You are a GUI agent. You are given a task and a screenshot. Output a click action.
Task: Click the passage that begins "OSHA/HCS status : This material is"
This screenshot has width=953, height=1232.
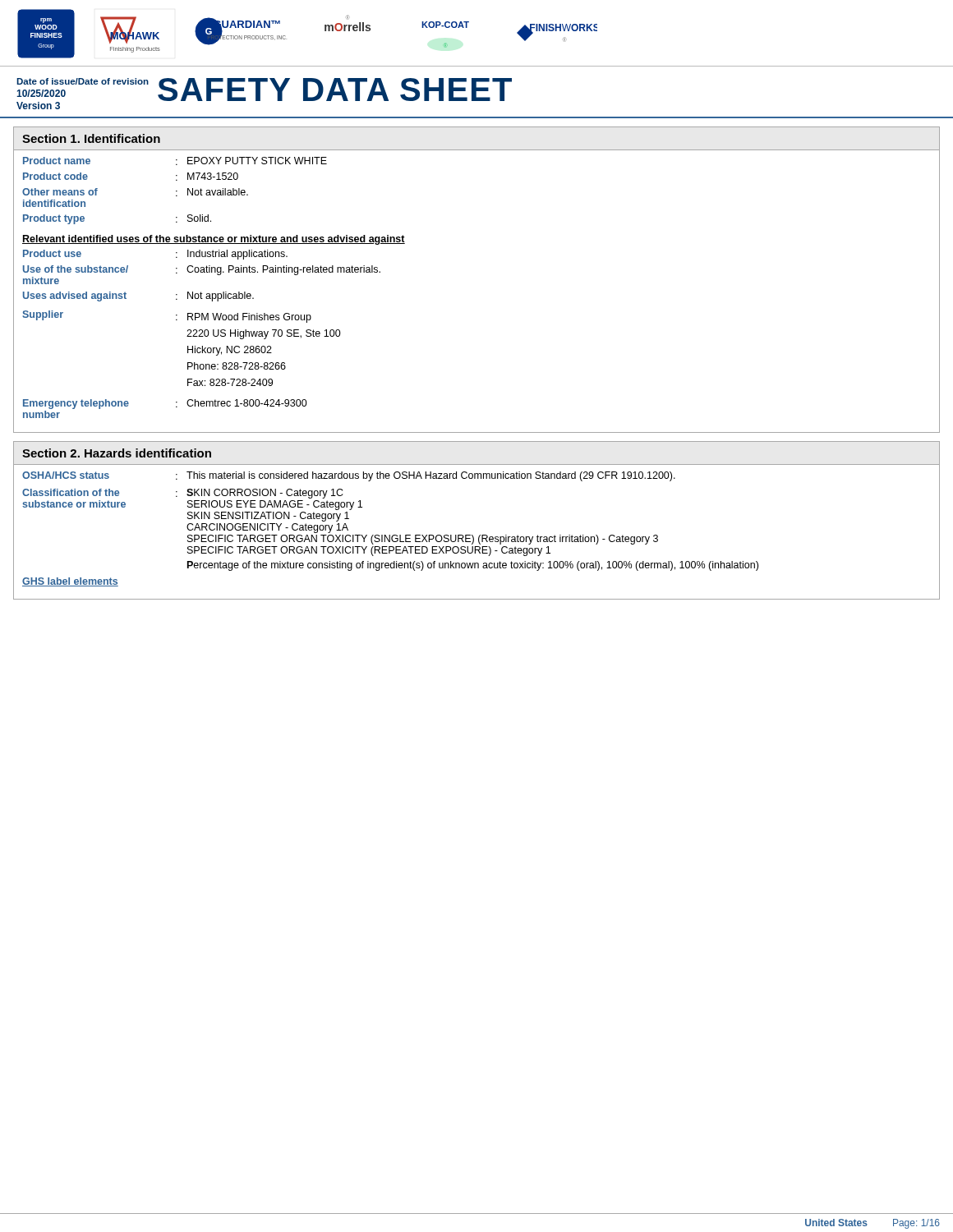point(476,476)
